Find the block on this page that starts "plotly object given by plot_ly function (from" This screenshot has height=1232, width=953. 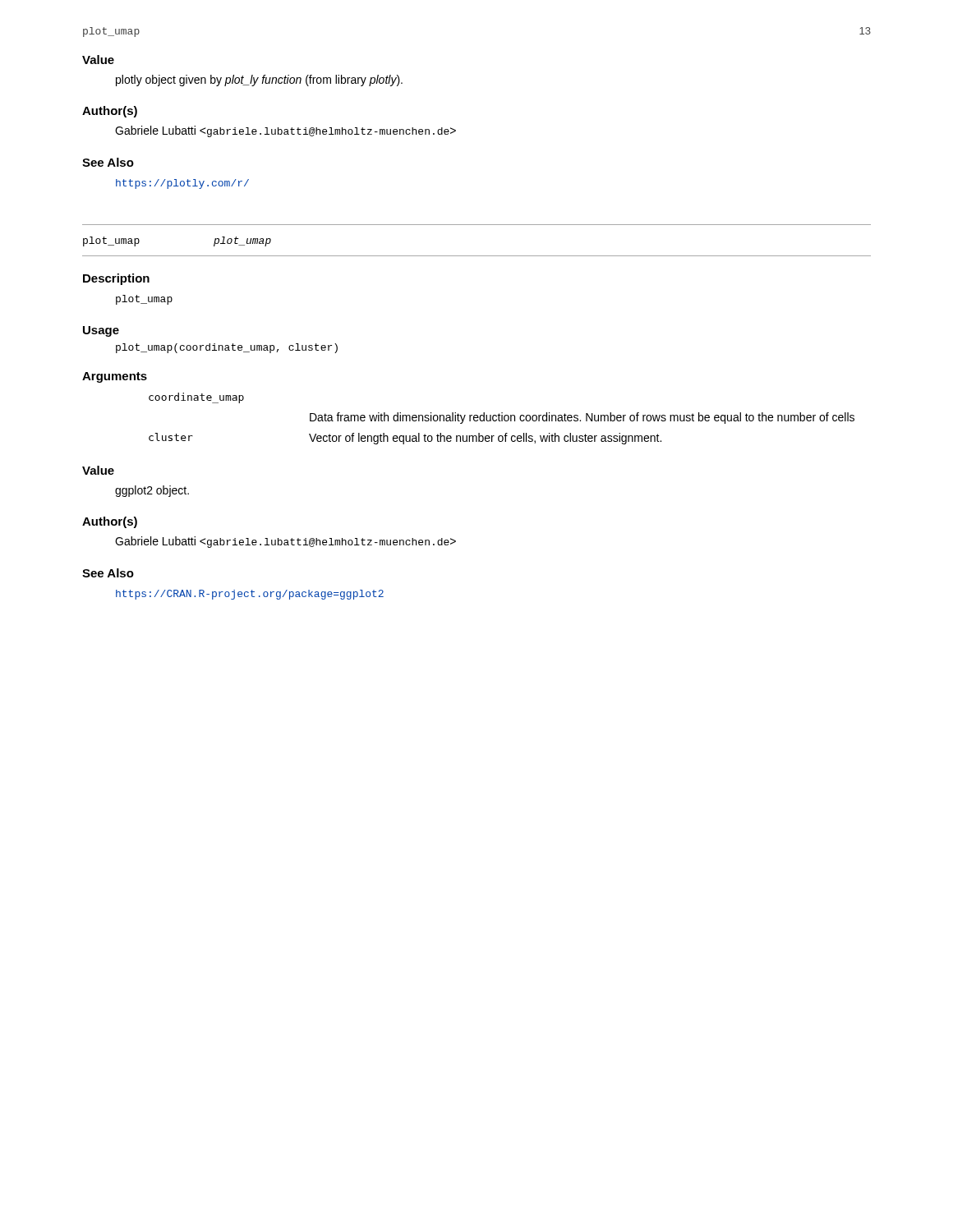coord(259,80)
